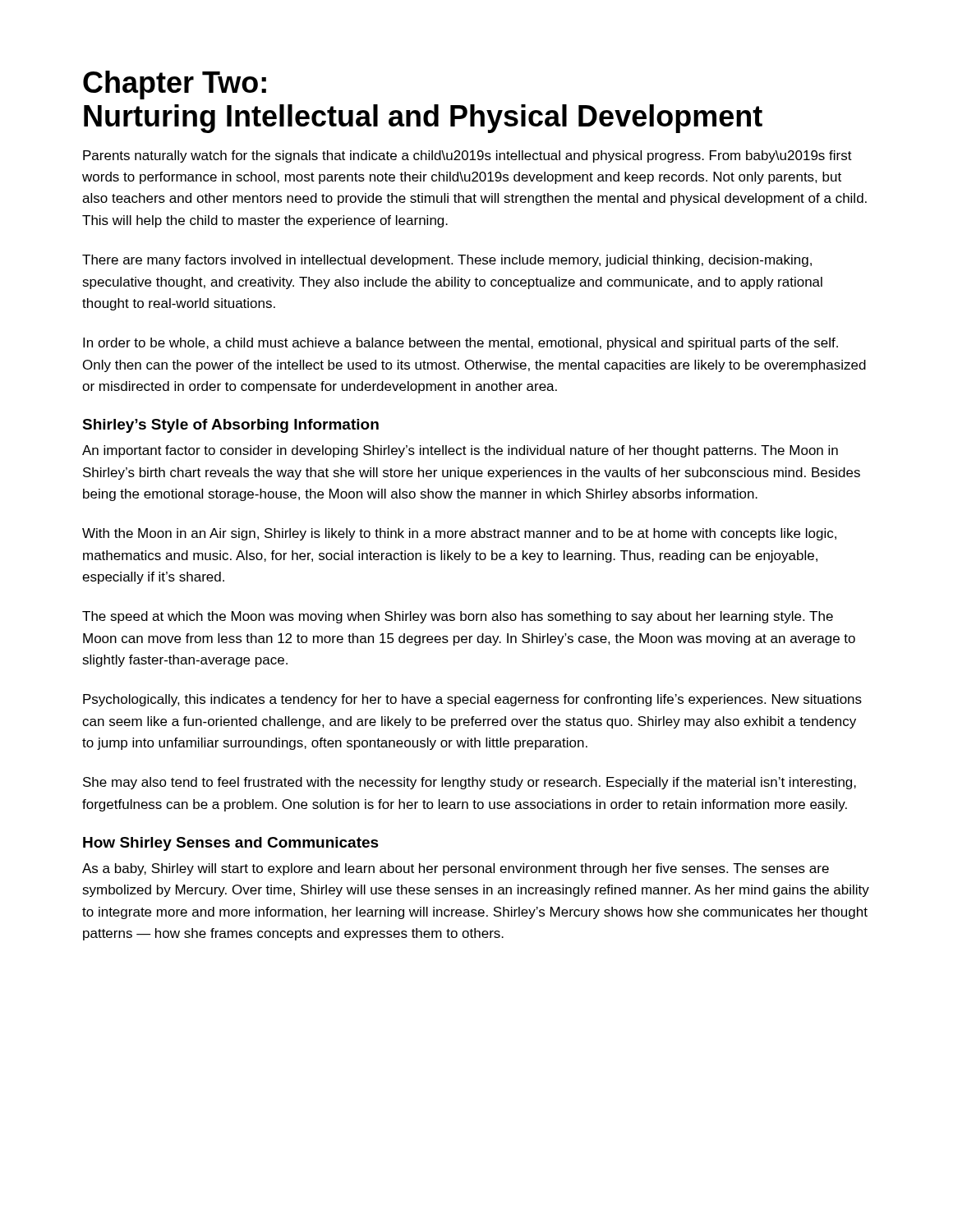Navigate to the passage starting "As a baby, Shirley will start to"
The height and width of the screenshot is (1232, 953).
pyautogui.click(x=476, y=901)
